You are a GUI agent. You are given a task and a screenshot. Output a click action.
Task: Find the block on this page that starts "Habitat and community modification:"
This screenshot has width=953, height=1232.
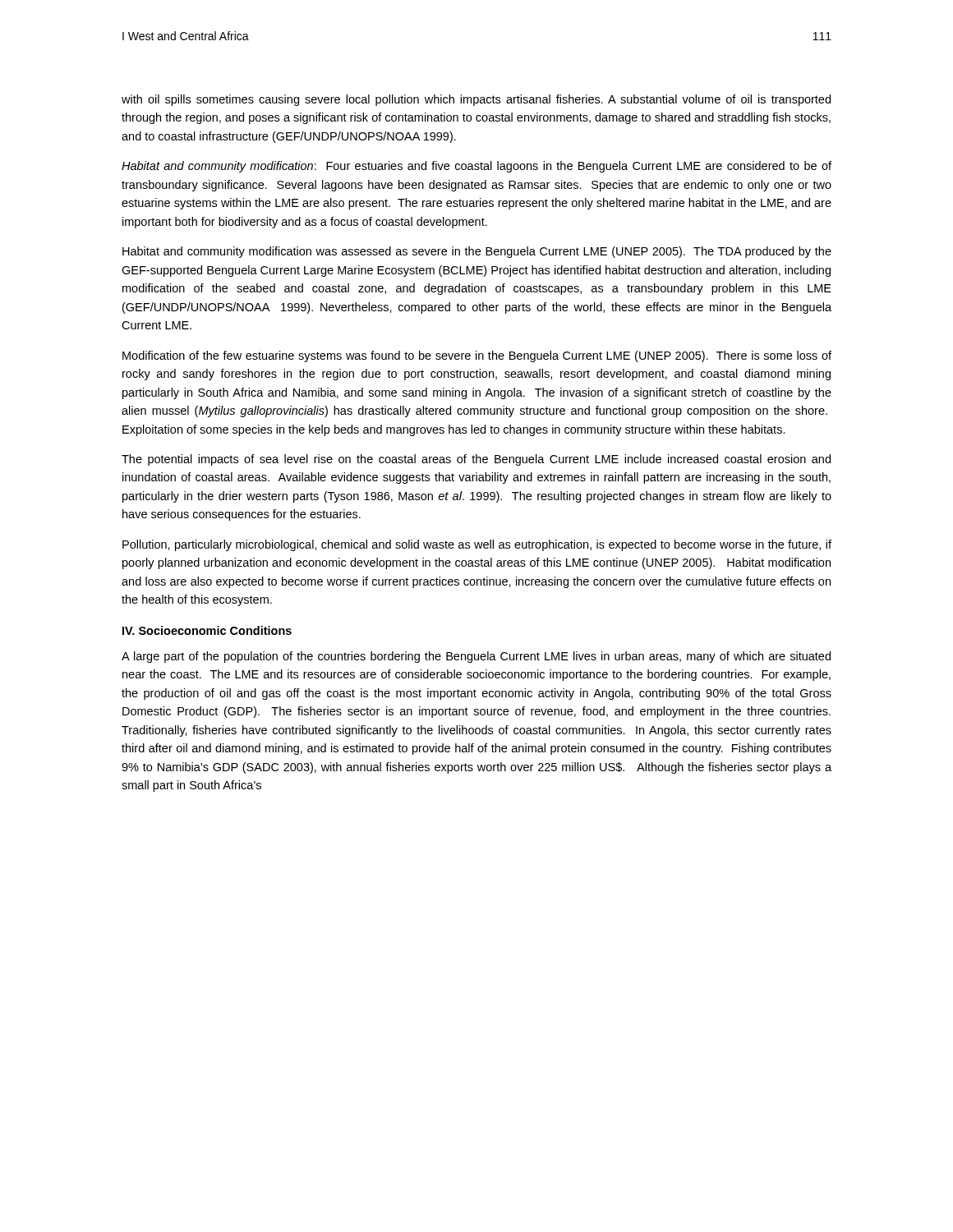476,194
